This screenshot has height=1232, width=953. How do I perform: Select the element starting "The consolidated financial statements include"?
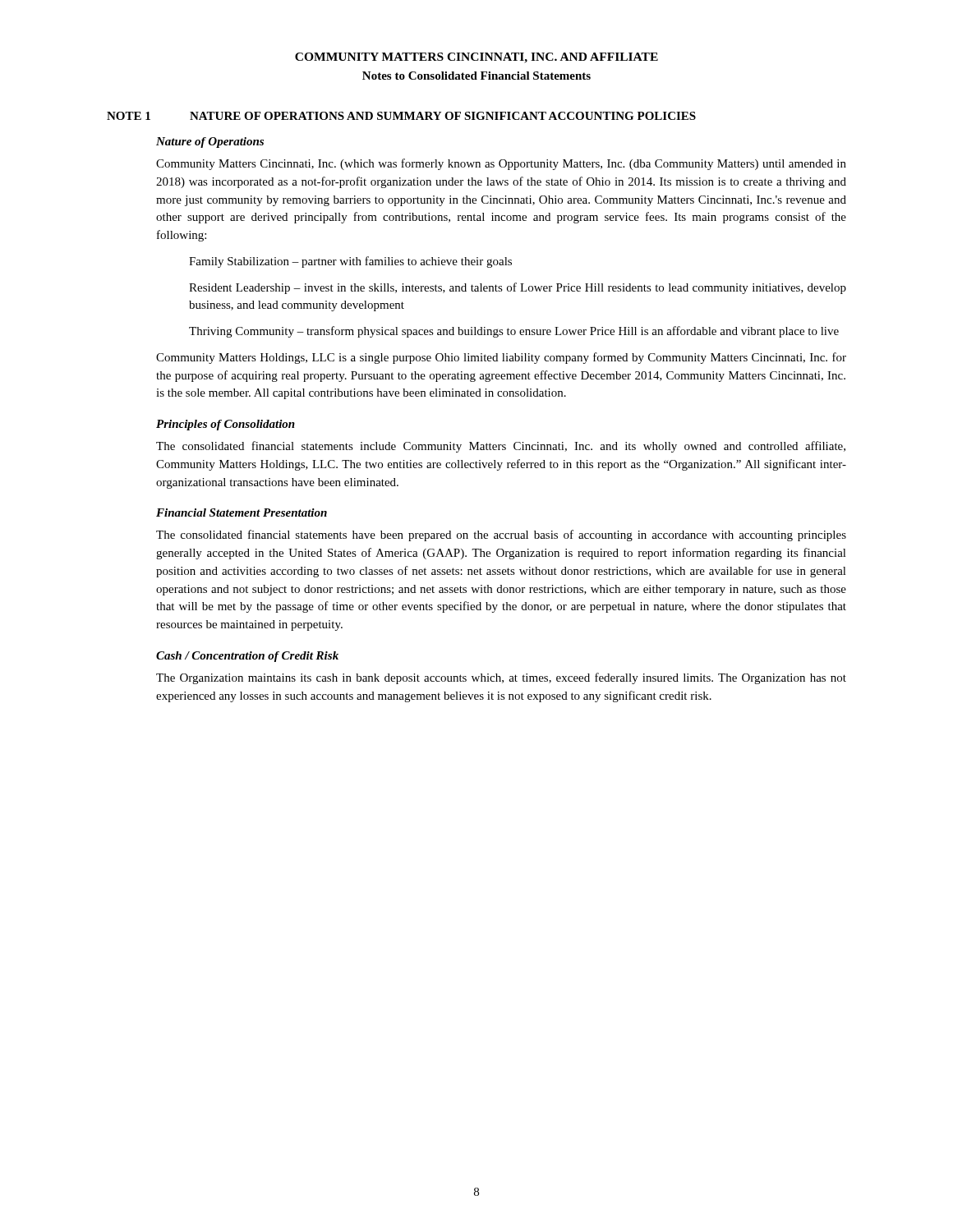coord(501,464)
